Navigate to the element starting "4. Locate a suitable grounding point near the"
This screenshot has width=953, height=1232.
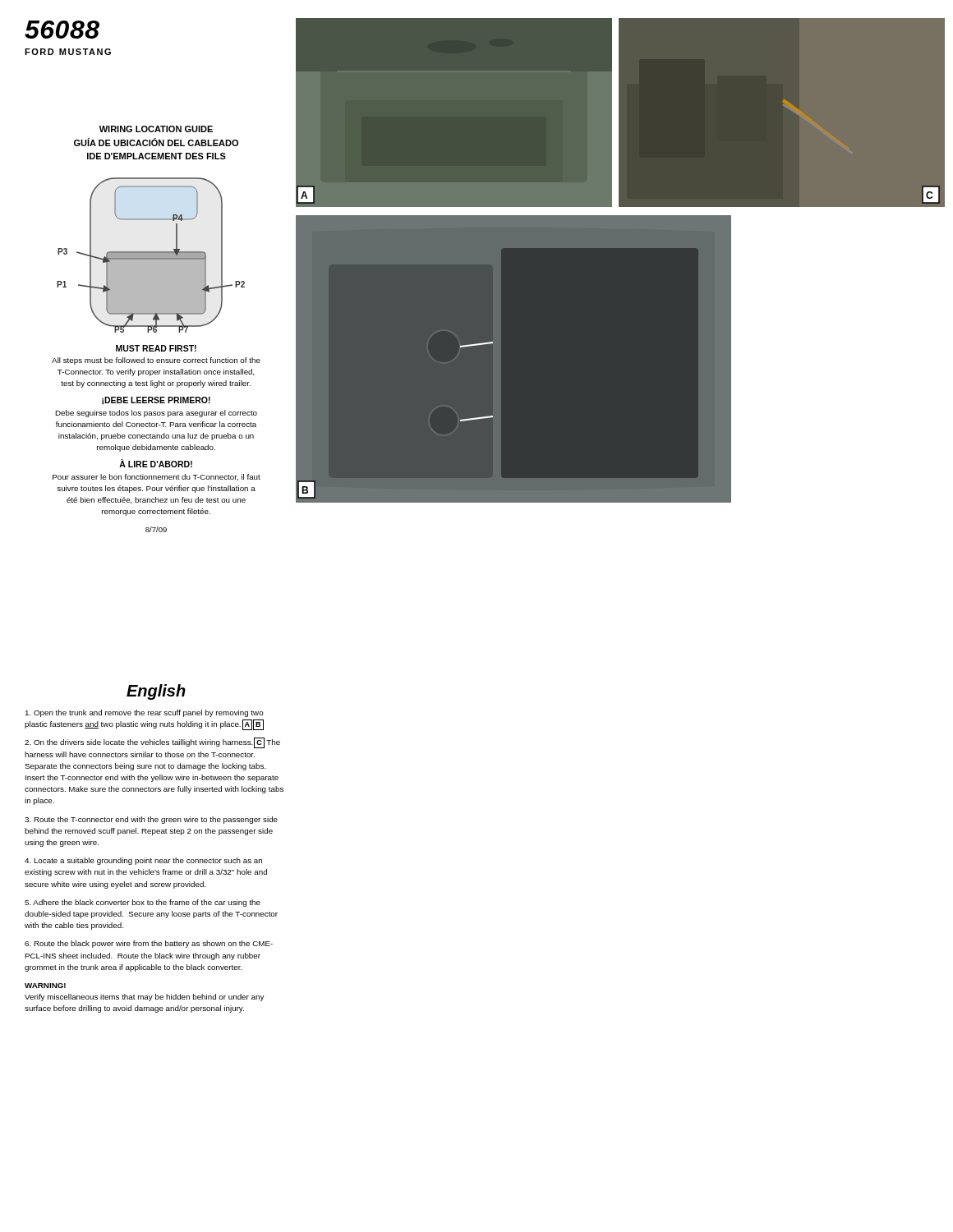pos(146,872)
